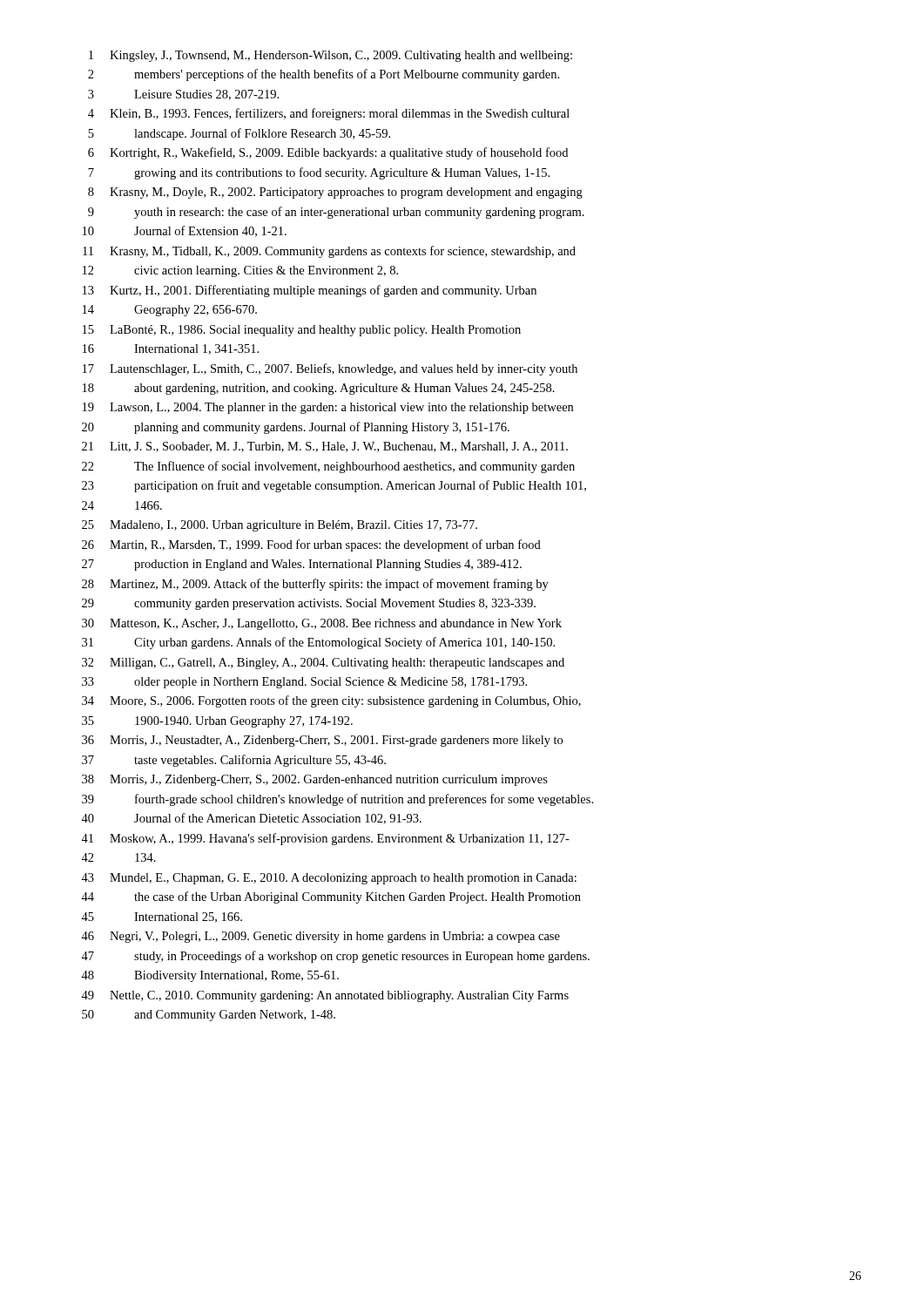Screen dimensions: 1307x924
Task: Select the passage starting "47 study, in"
Action: (326, 956)
